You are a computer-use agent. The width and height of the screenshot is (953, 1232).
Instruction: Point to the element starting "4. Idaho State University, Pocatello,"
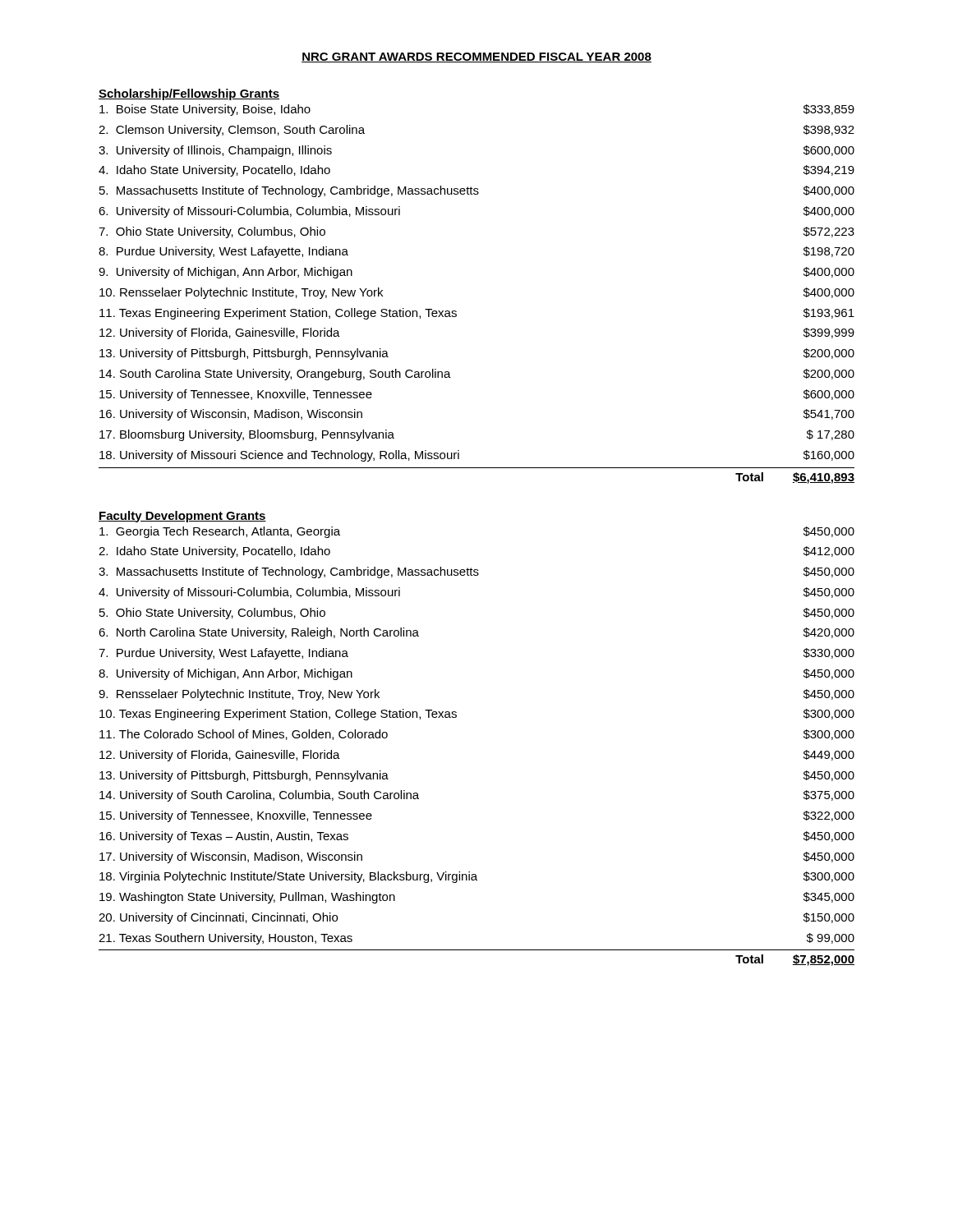click(x=219, y=170)
